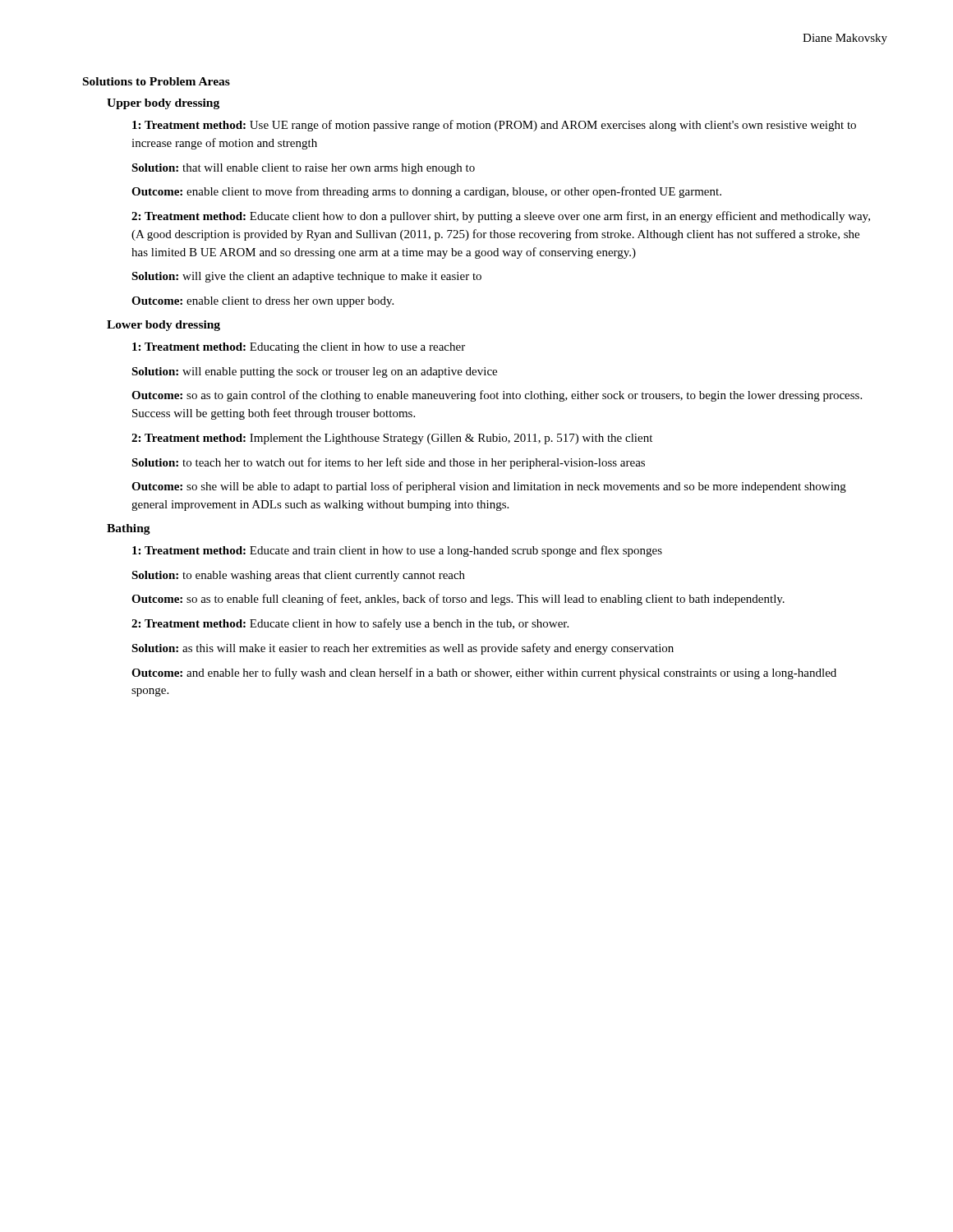Find the element starting "Solution: will give the client an"

(306, 277)
